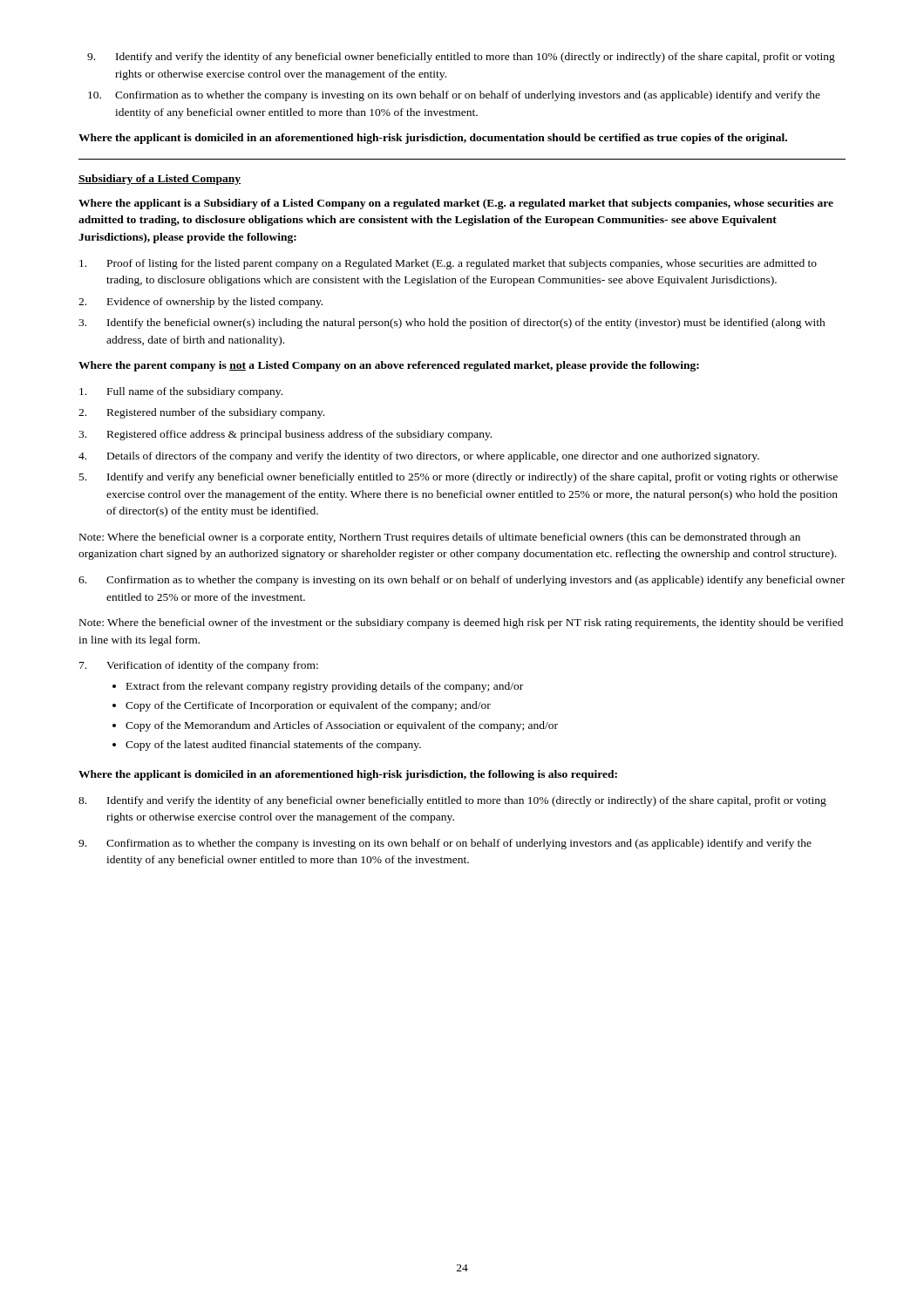Locate the region starting "9. Identify and"
This screenshot has height=1308, width=924.
pyautogui.click(x=466, y=65)
